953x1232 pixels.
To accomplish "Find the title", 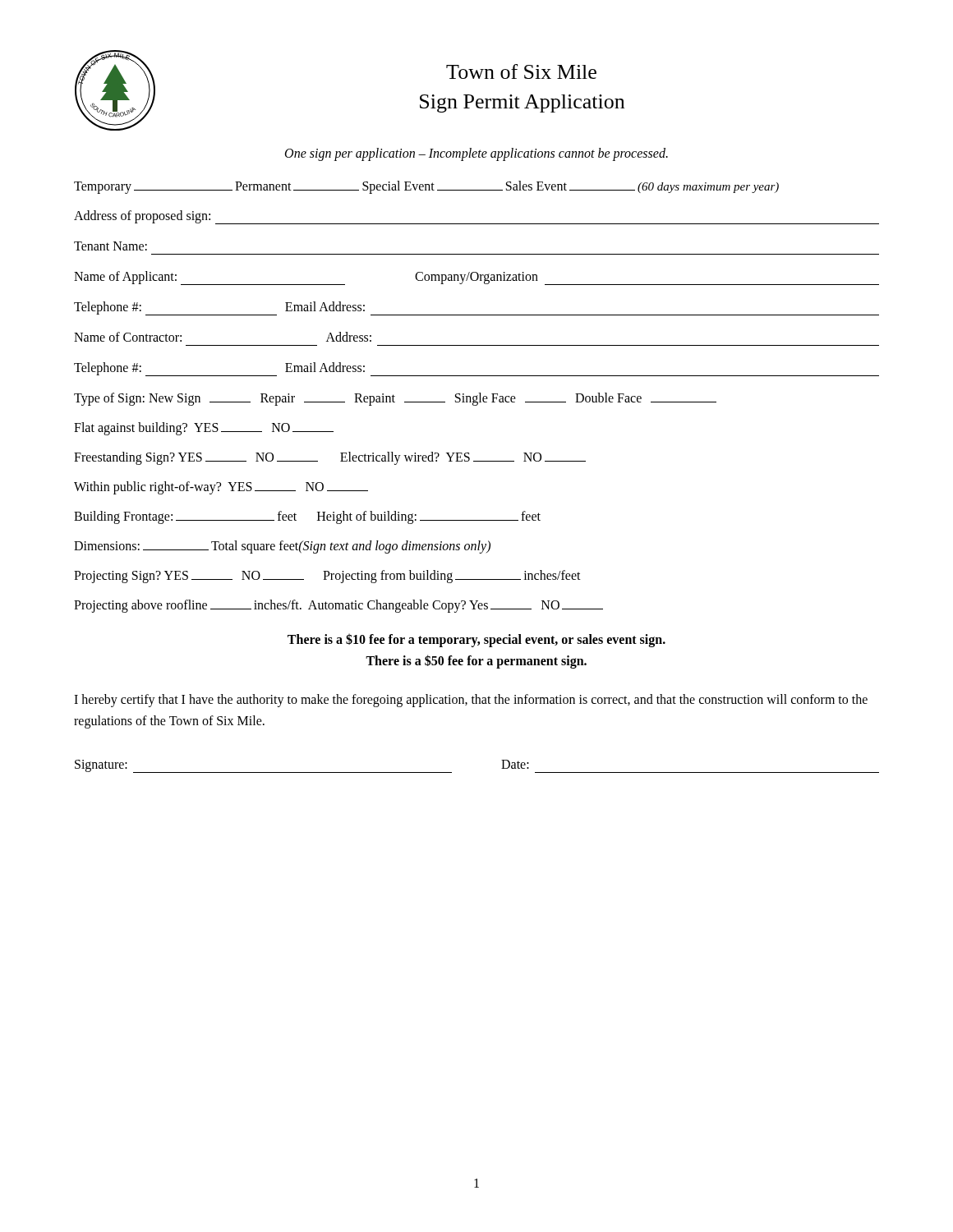I will click(x=522, y=87).
